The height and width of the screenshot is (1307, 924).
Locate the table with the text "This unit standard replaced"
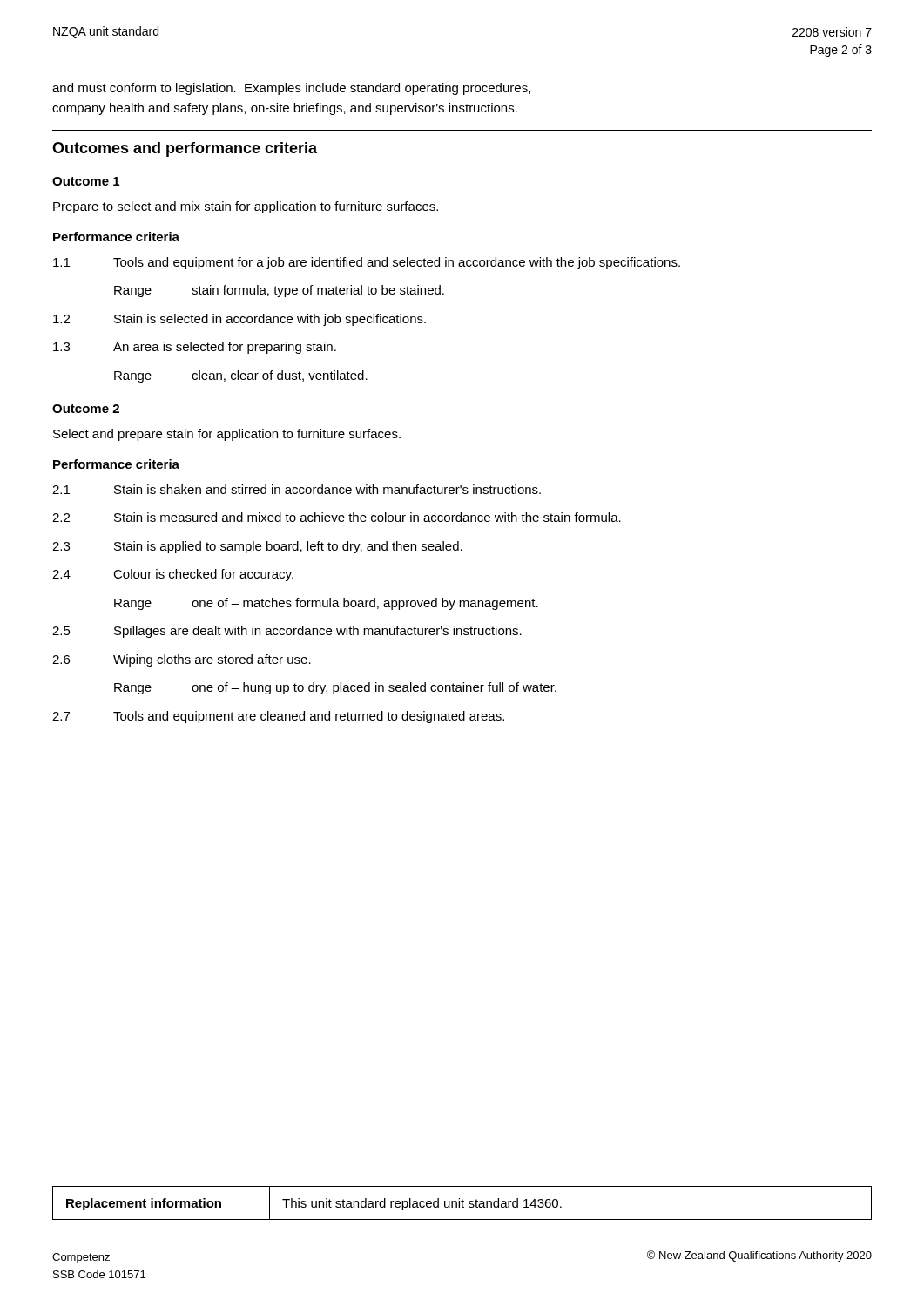pyautogui.click(x=462, y=1203)
